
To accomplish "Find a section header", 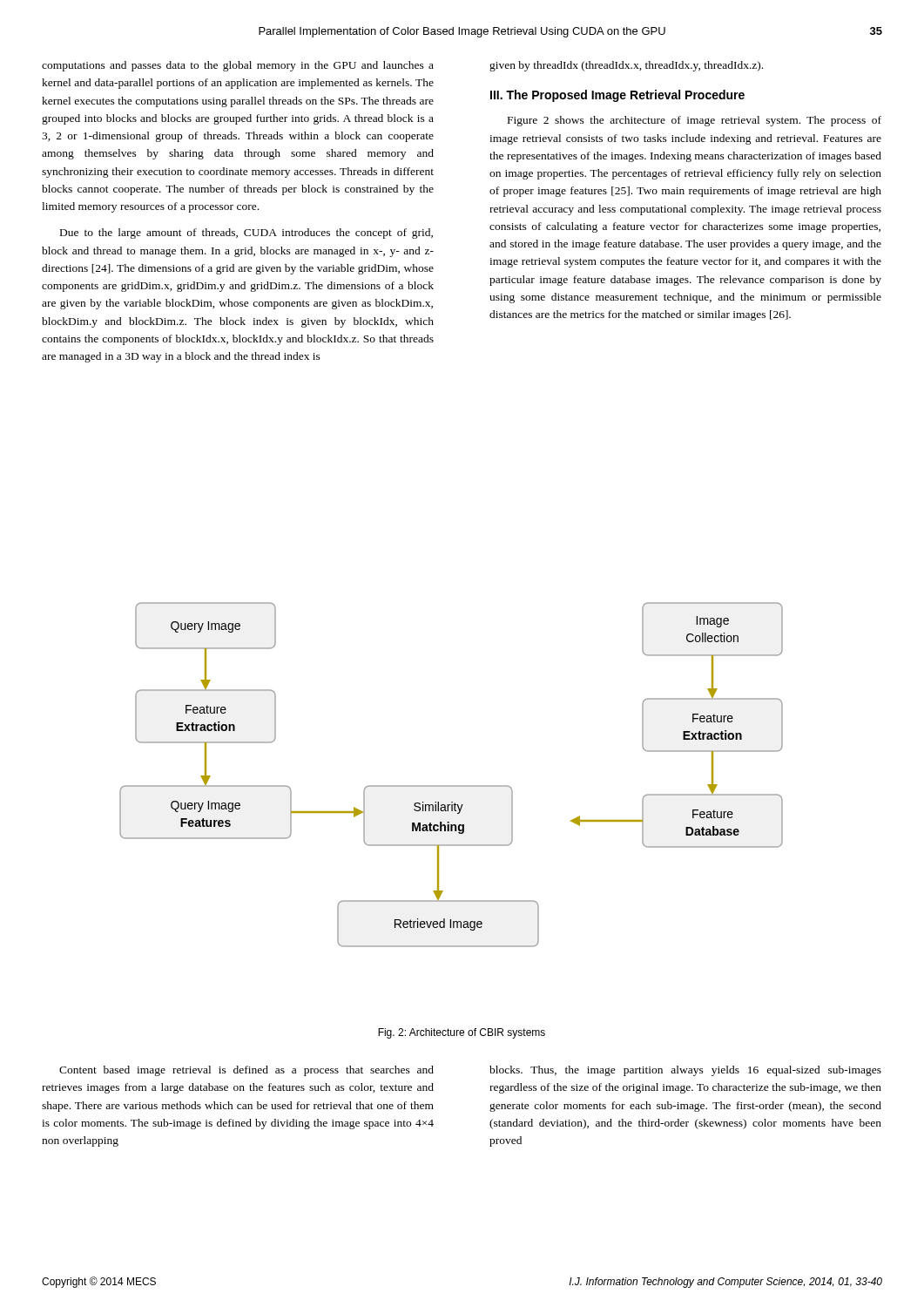I will (x=685, y=96).
